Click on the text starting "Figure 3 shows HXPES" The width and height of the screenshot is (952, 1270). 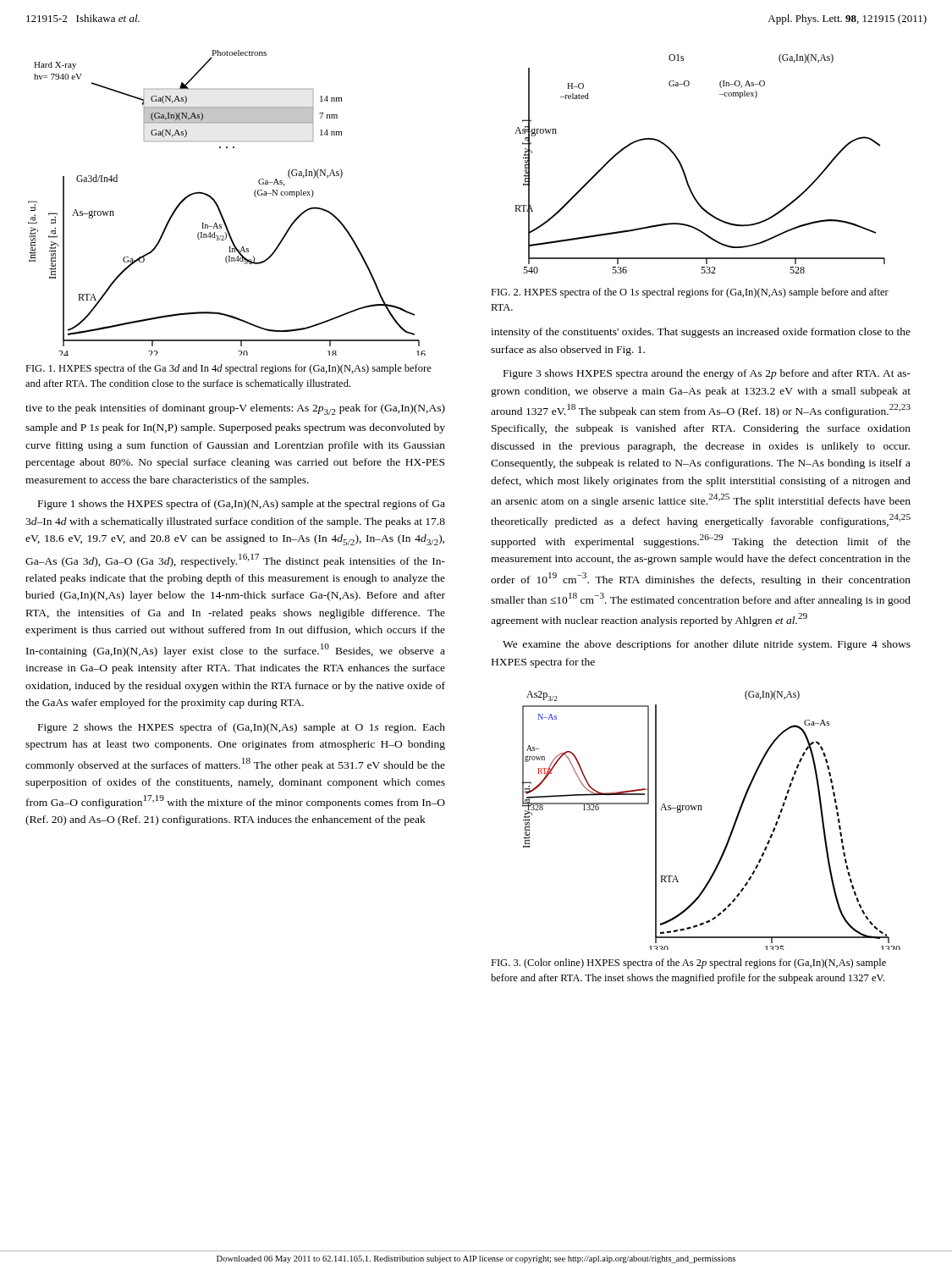click(701, 497)
